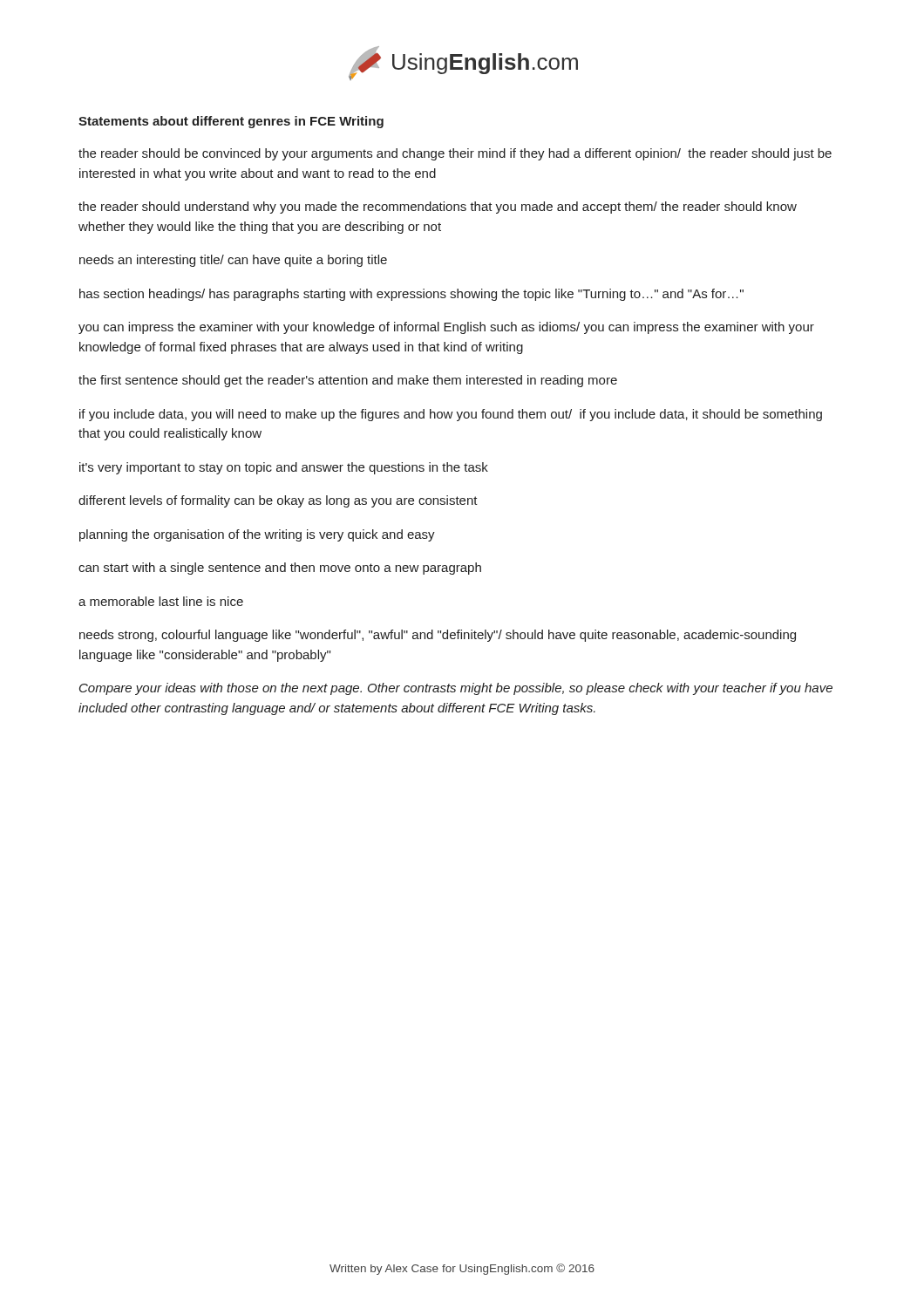The width and height of the screenshot is (924, 1308).
Task: Locate the block of text that opens with "planning the organisation of"
Action: click(257, 534)
